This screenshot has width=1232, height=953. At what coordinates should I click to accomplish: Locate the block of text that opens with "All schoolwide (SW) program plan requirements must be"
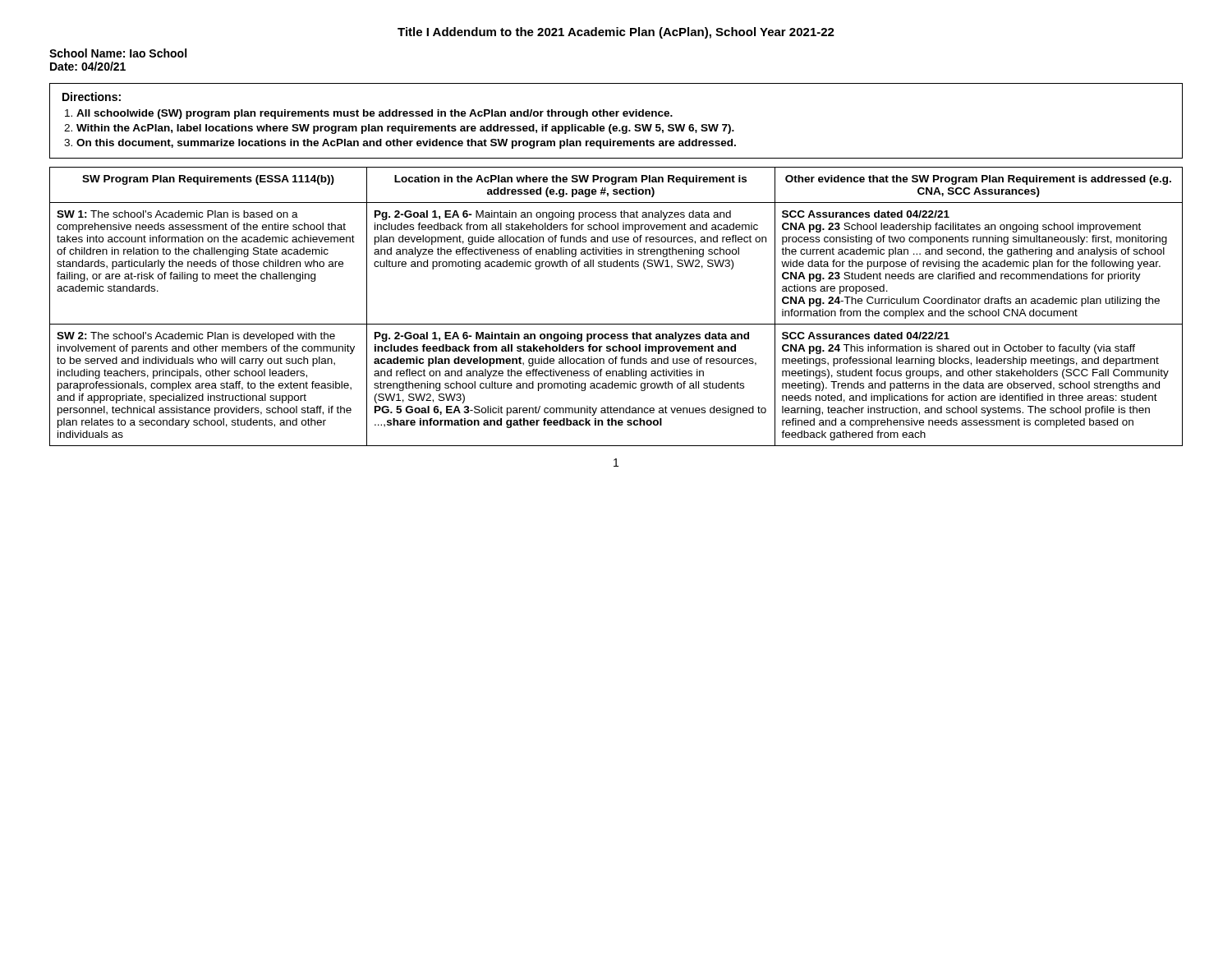(x=375, y=113)
